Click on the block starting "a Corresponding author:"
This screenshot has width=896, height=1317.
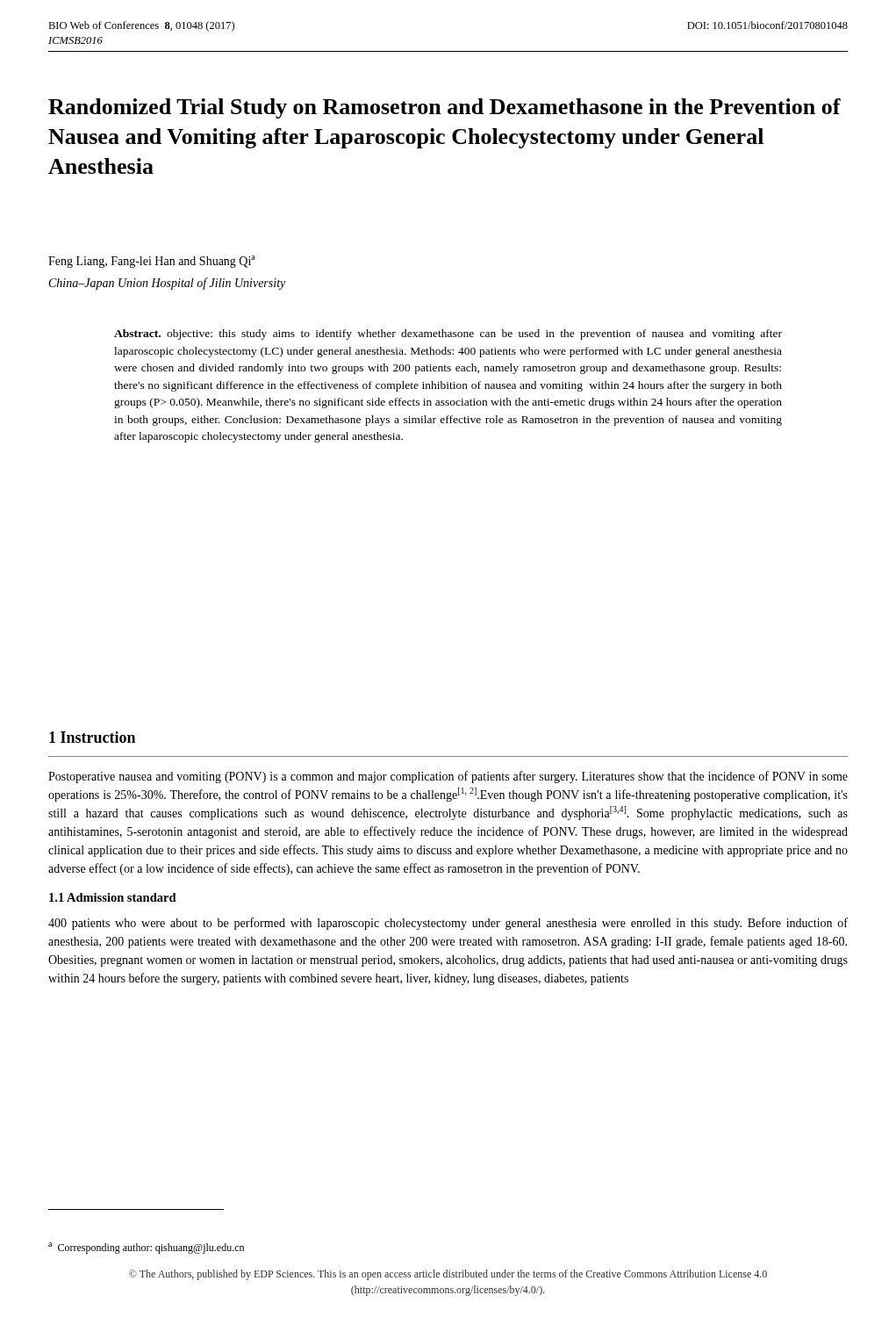pyautogui.click(x=146, y=1247)
